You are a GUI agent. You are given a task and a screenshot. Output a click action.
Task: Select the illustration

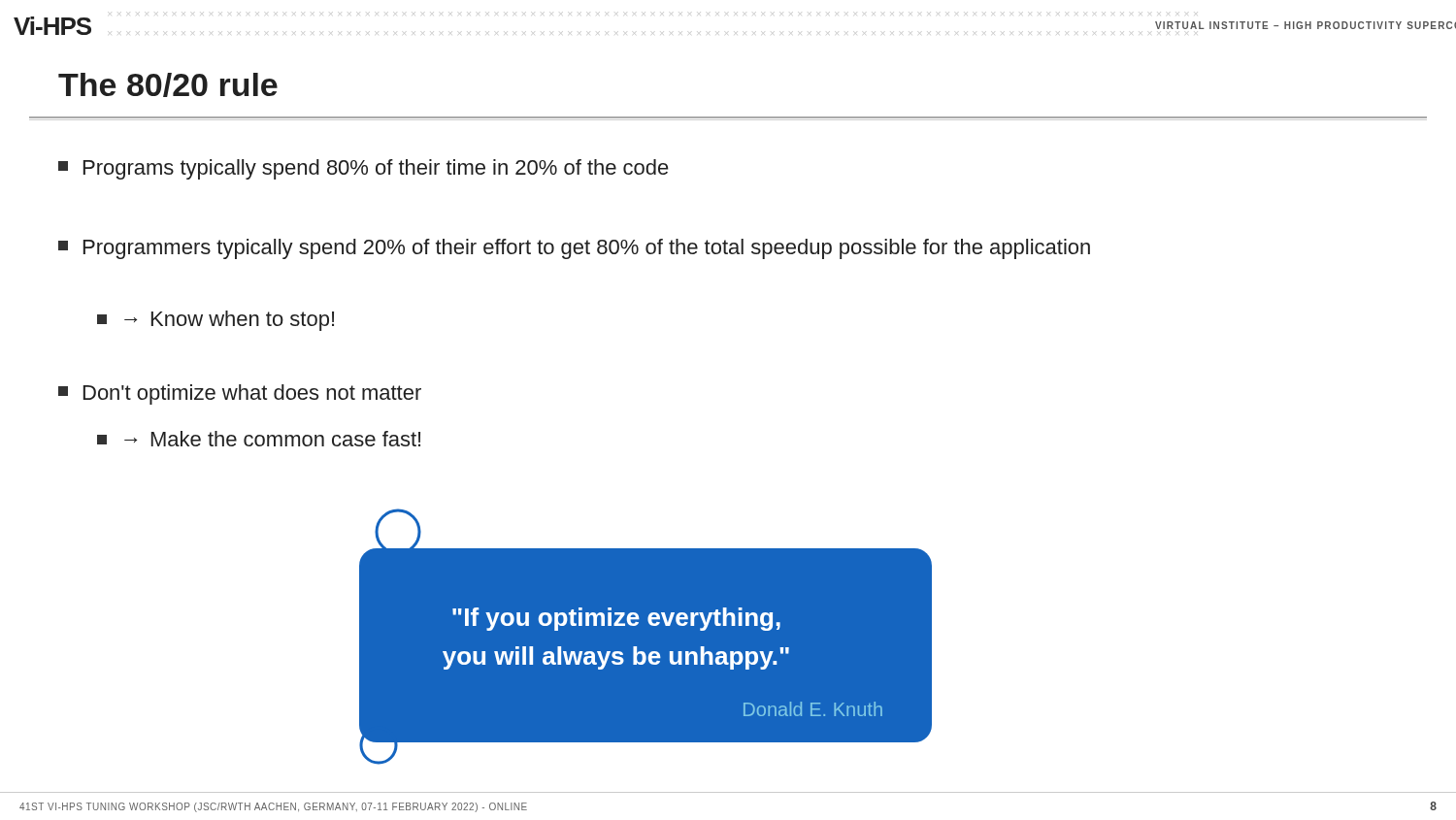coord(641,631)
